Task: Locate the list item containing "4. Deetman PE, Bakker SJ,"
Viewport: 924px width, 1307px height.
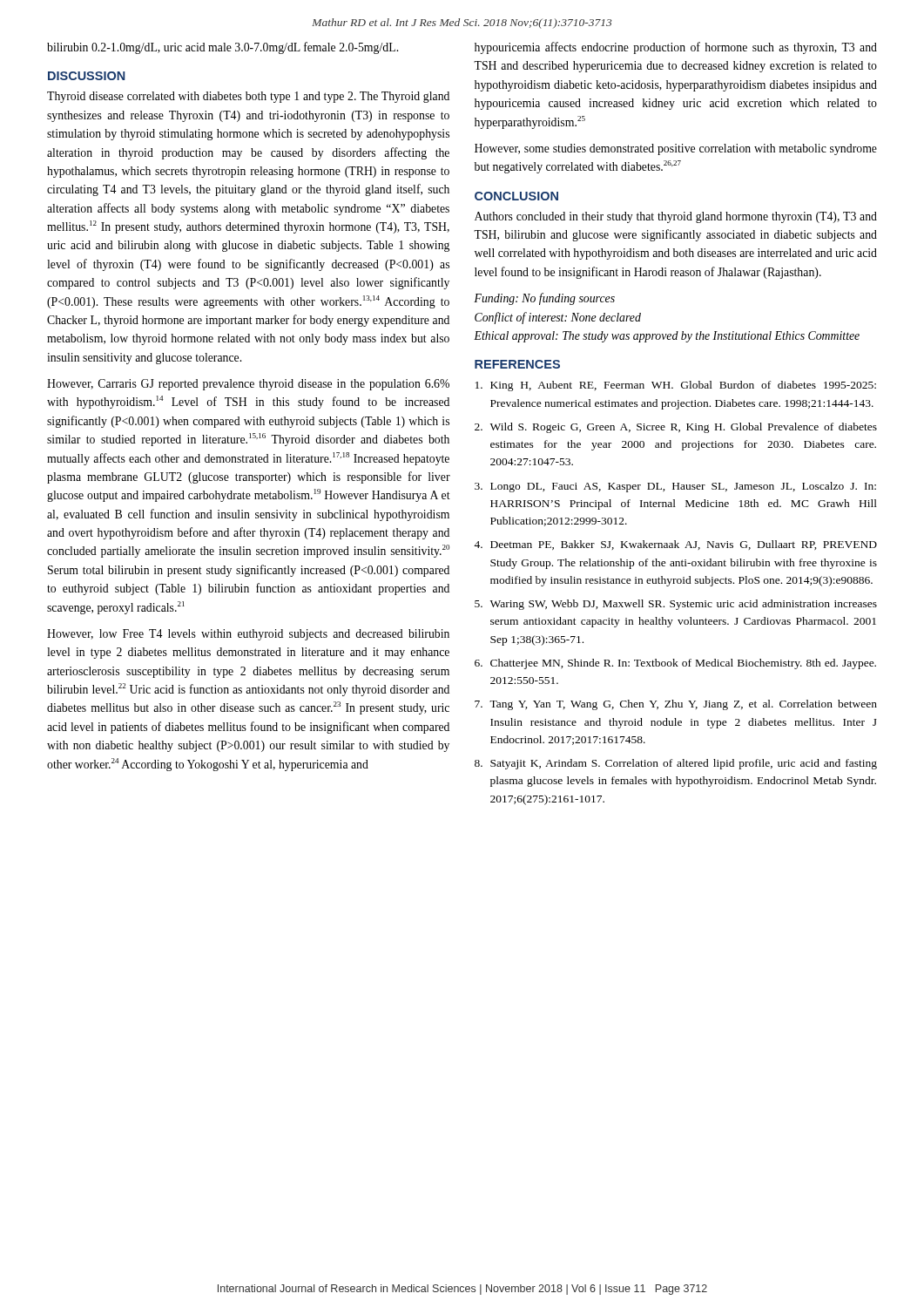Action: tap(676, 563)
